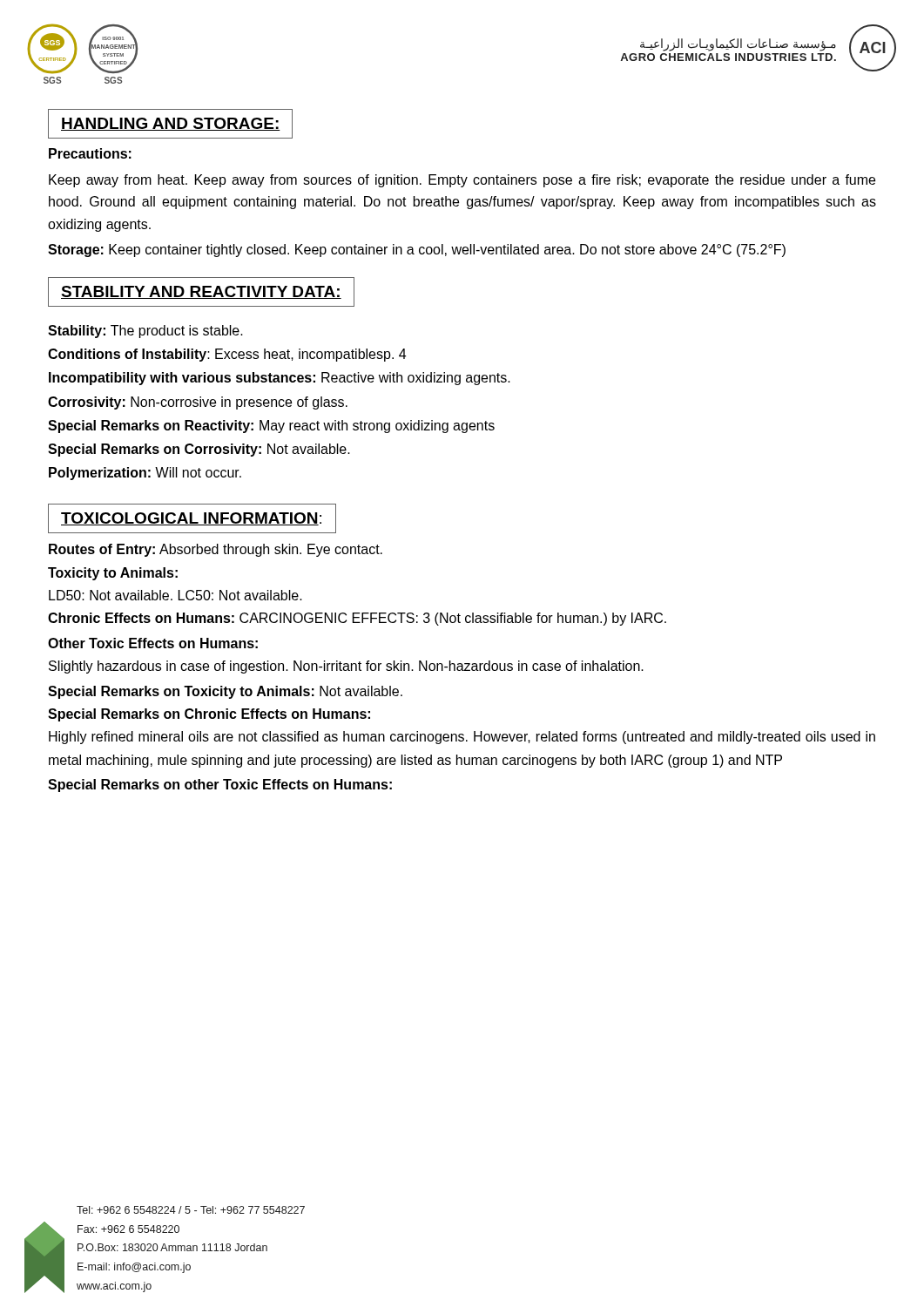Click on the text block that reads "Stability: The product is stable. Conditions"

coord(145,332)
